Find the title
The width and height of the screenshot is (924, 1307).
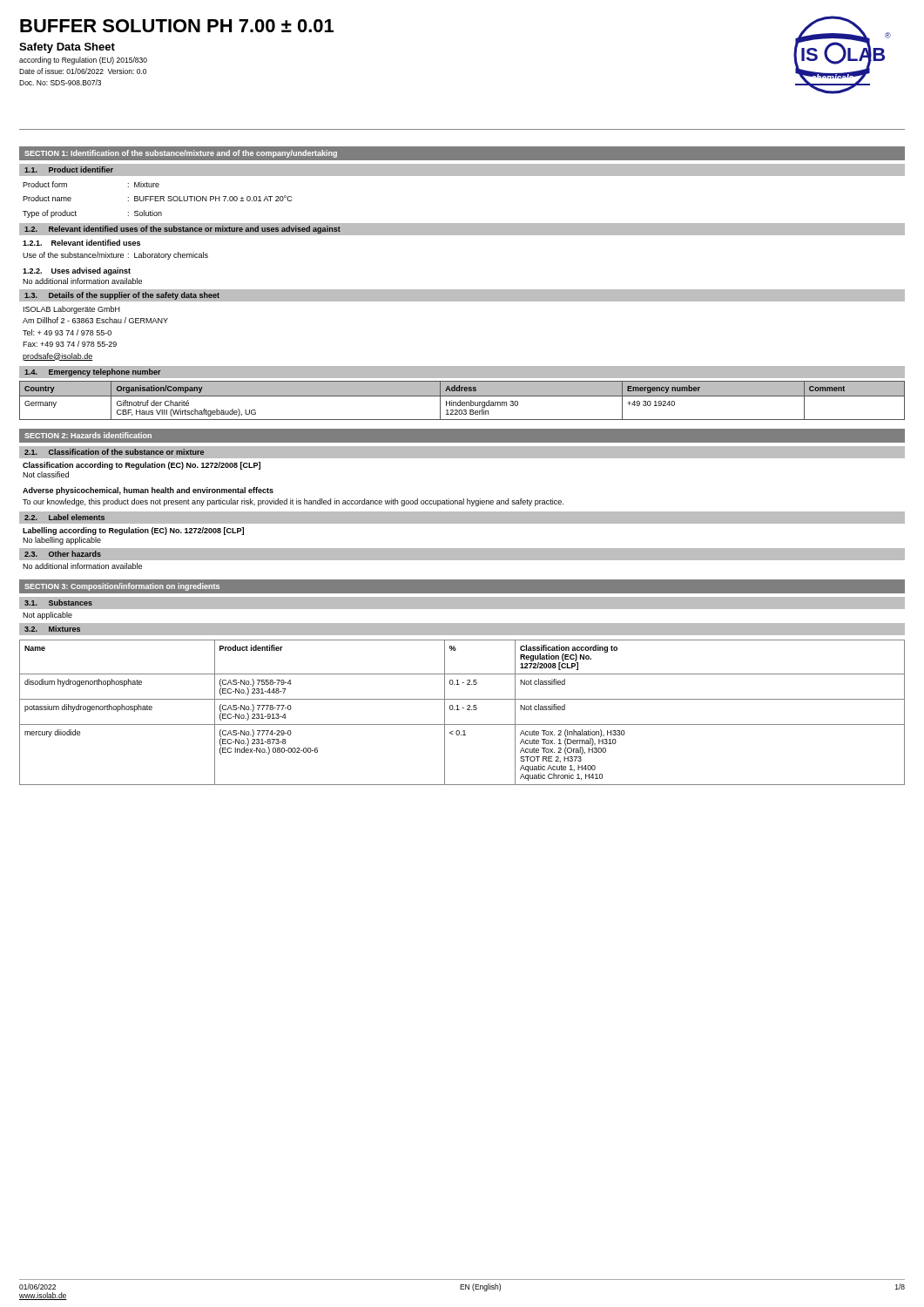pyautogui.click(x=177, y=52)
